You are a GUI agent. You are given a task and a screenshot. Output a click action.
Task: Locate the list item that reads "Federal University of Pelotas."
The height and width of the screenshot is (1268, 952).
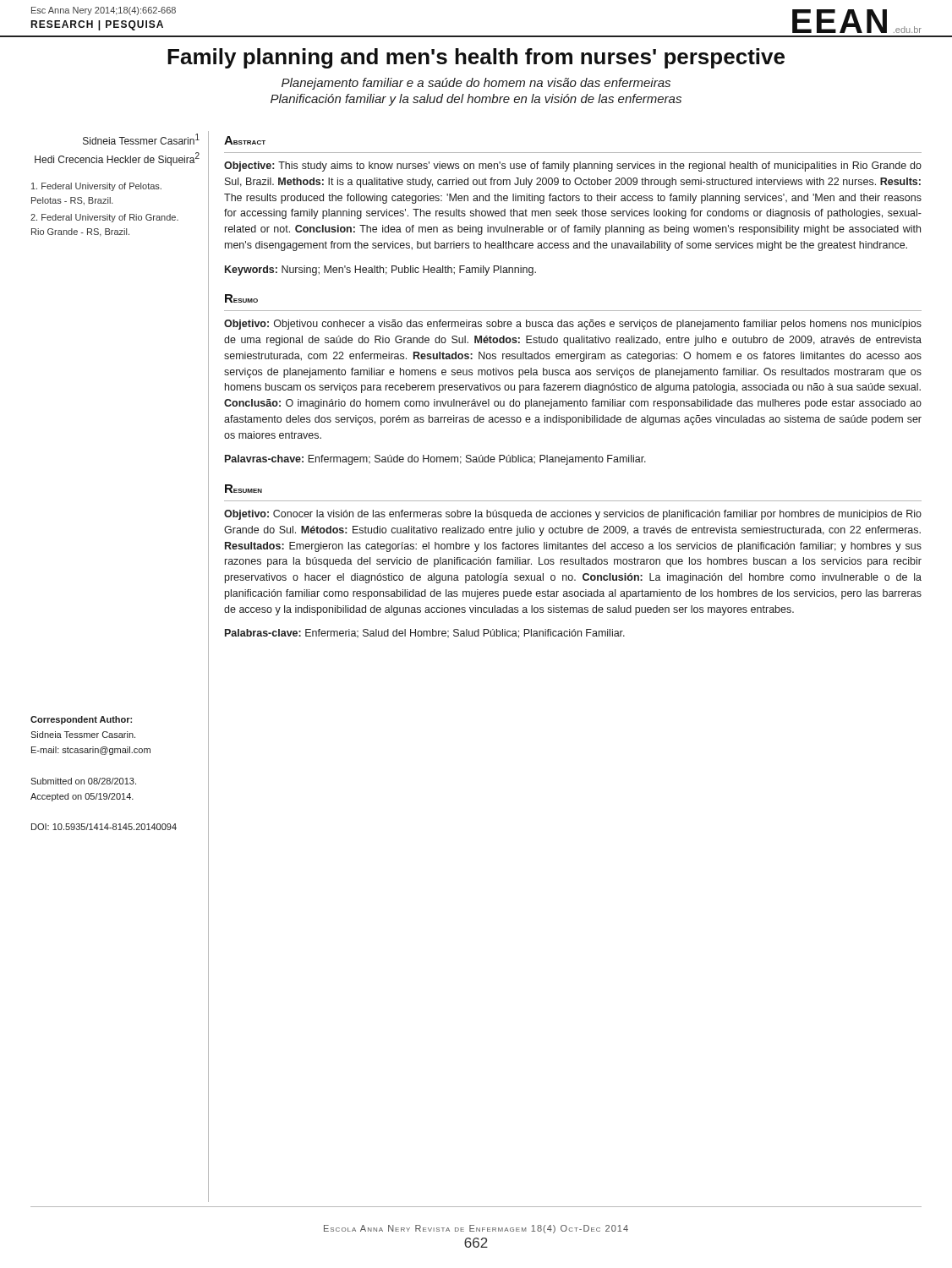(96, 193)
